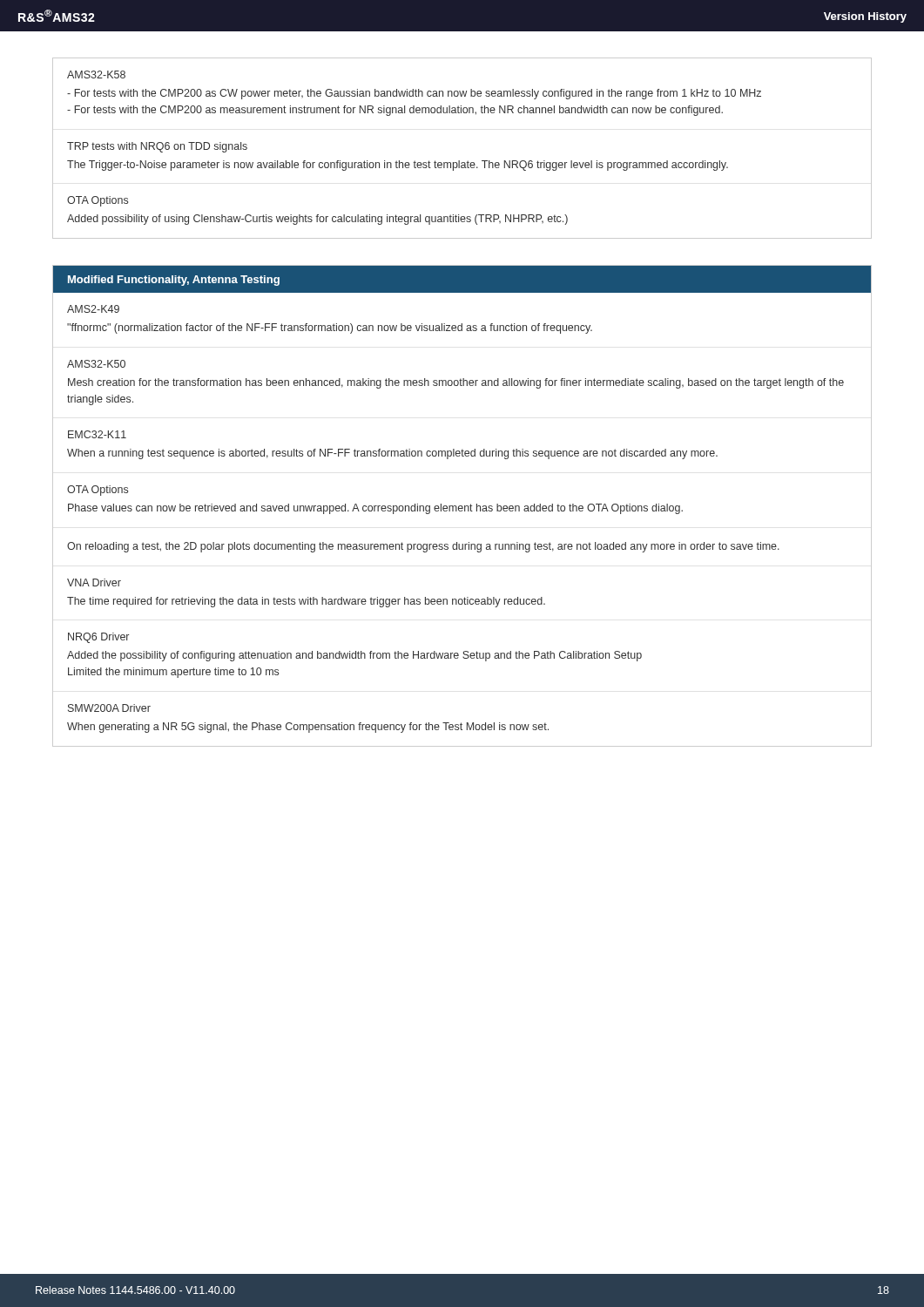Image resolution: width=924 pixels, height=1307 pixels.
Task: Click on the text block that reads "When a running test sequence is aborted,"
Action: coord(393,453)
